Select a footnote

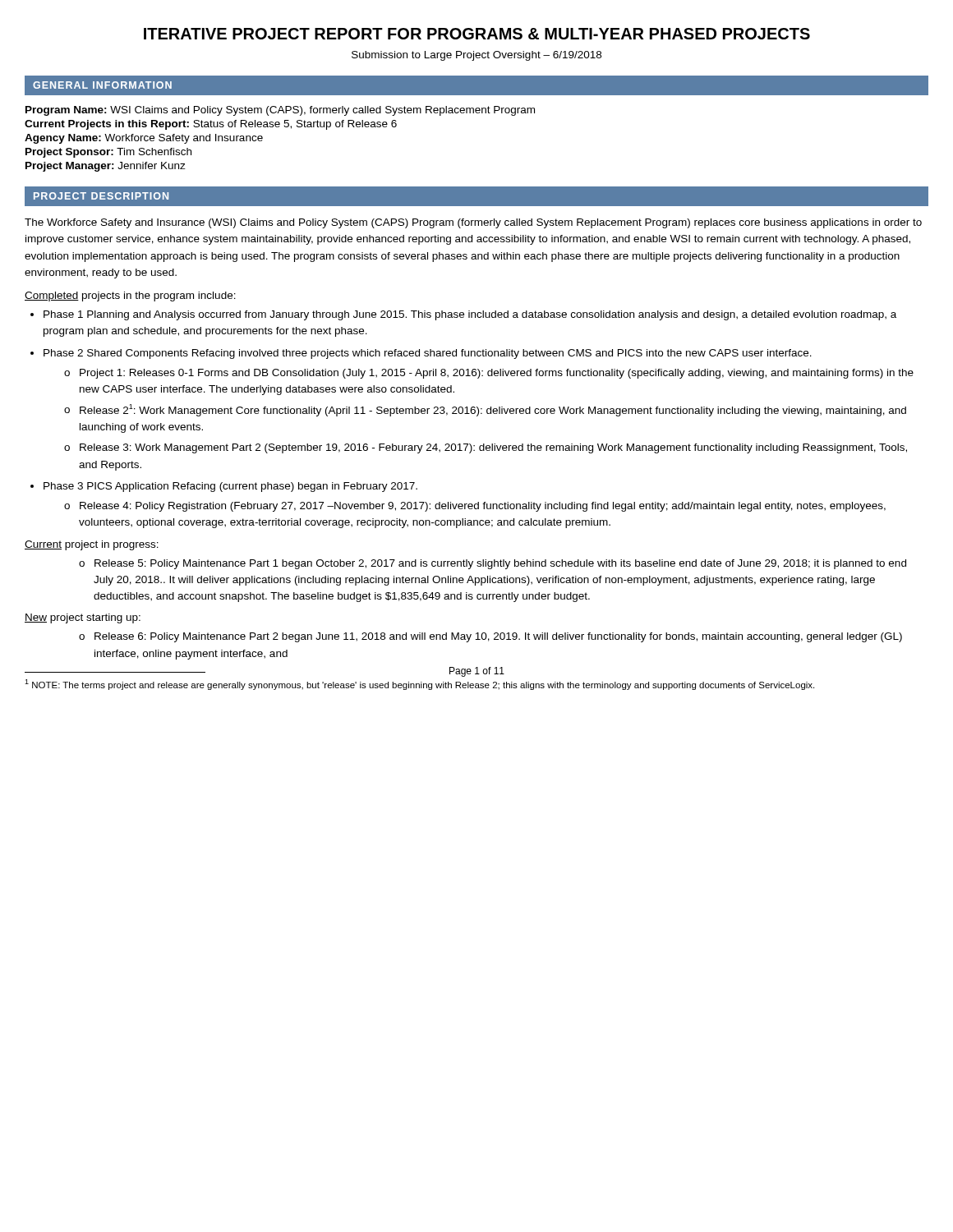pyautogui.click(x=476, y=684)
